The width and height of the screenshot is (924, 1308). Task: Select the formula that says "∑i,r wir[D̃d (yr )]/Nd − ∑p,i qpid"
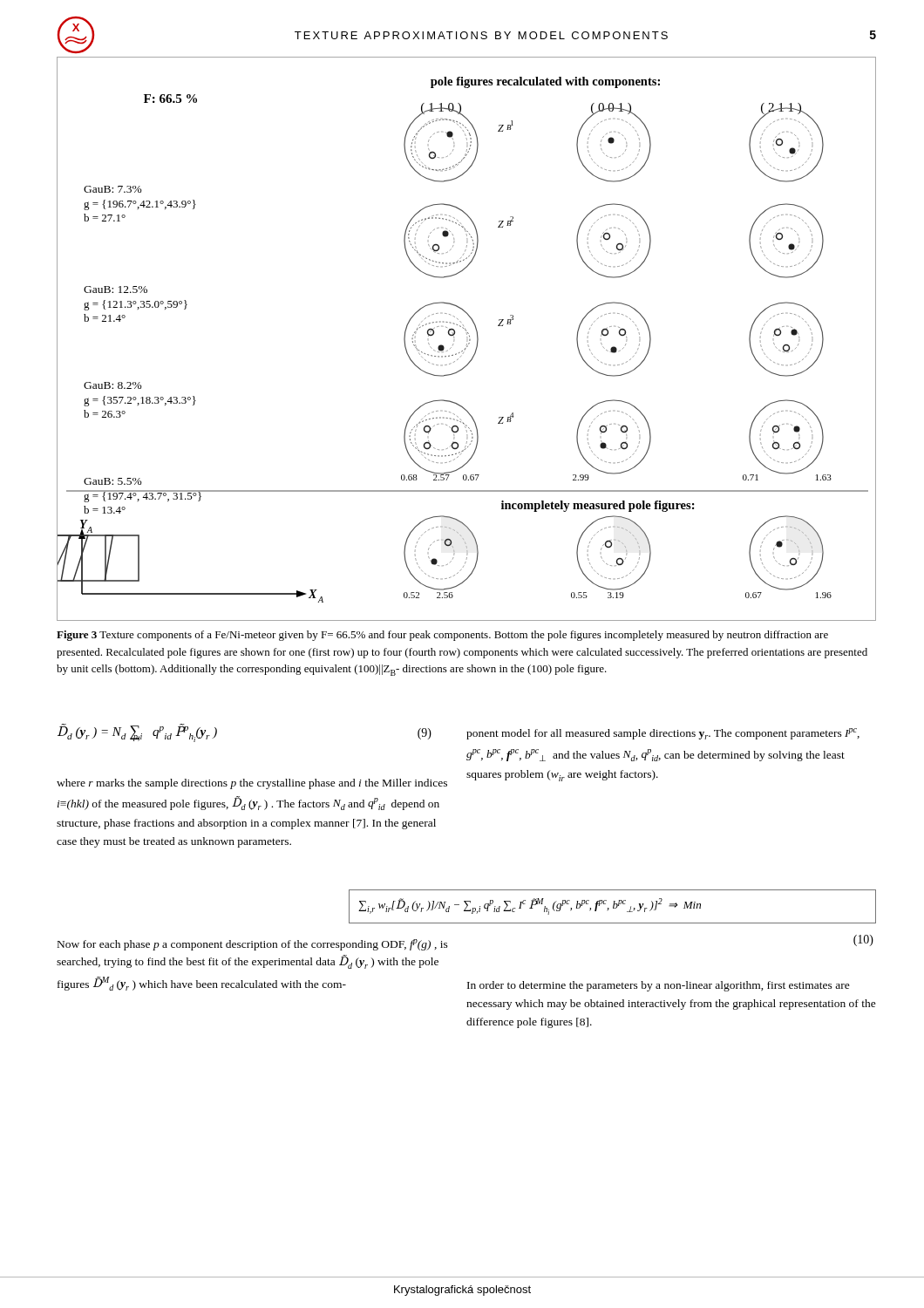click(x=530, y=906)
